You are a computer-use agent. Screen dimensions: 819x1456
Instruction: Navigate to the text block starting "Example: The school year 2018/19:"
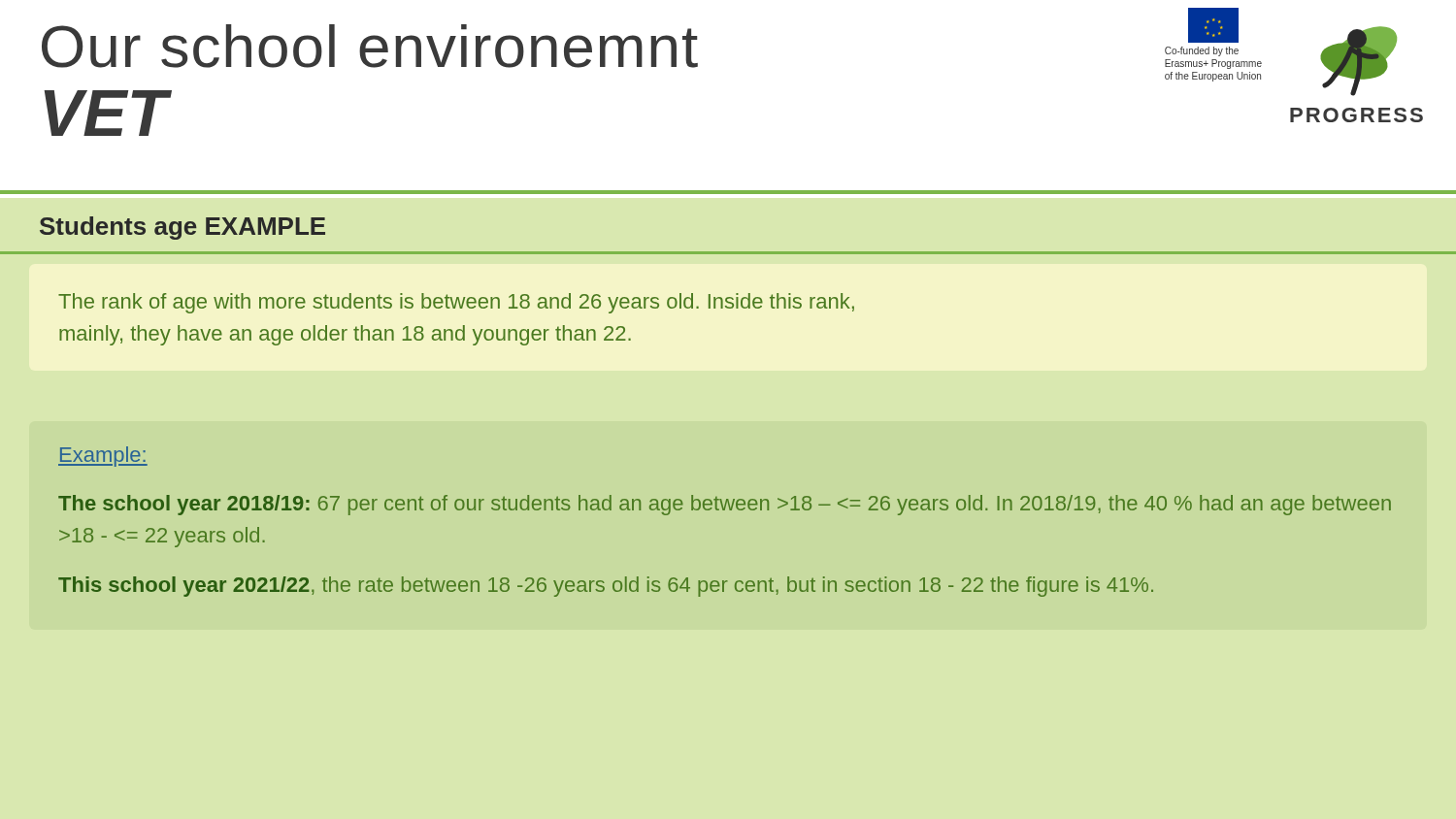pos(103,457)
